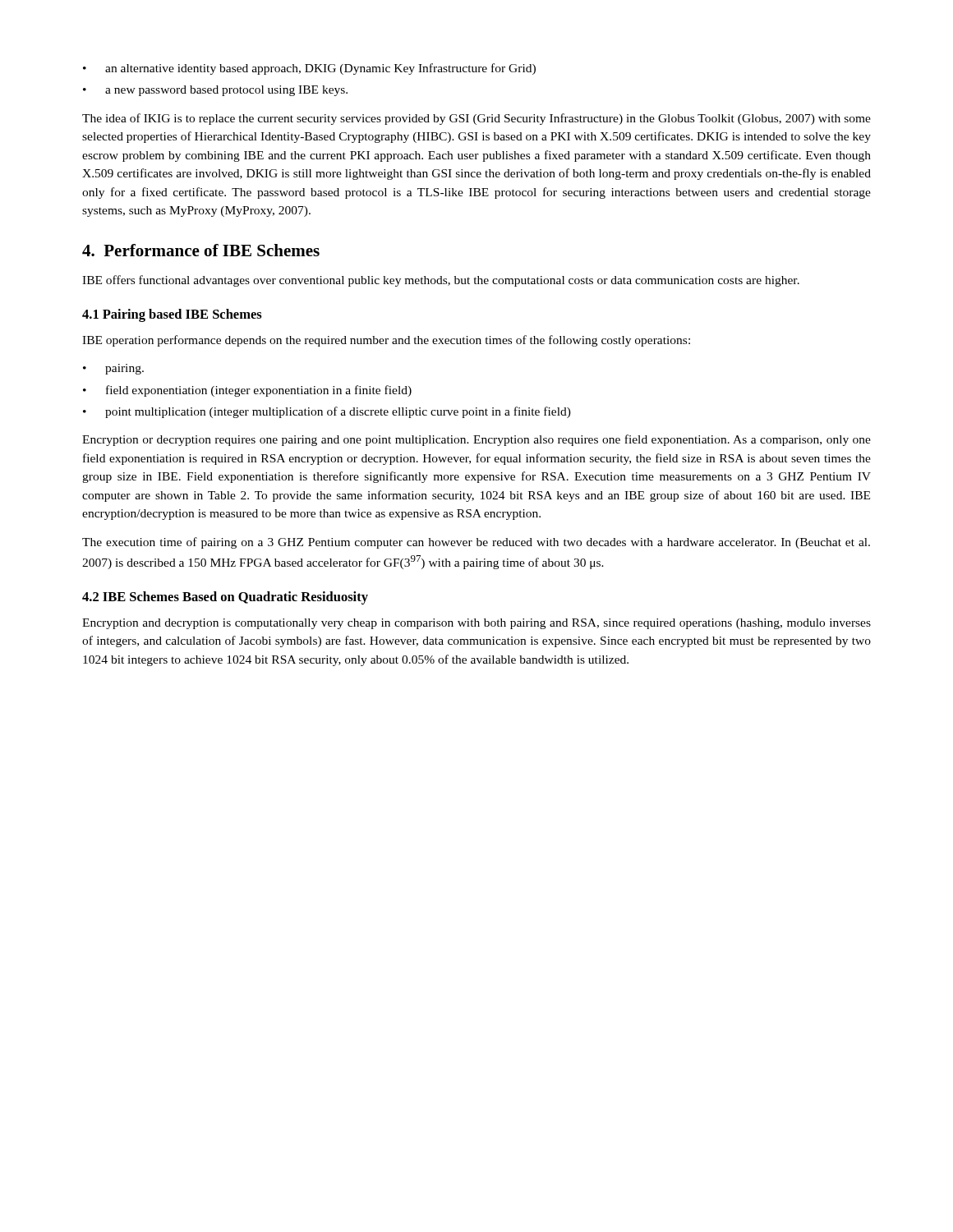The width and height of the screenshot is (953, 1232).
Task: Select the element starting "Encryption and decryption is computationally"
Action: click(476, 641)
